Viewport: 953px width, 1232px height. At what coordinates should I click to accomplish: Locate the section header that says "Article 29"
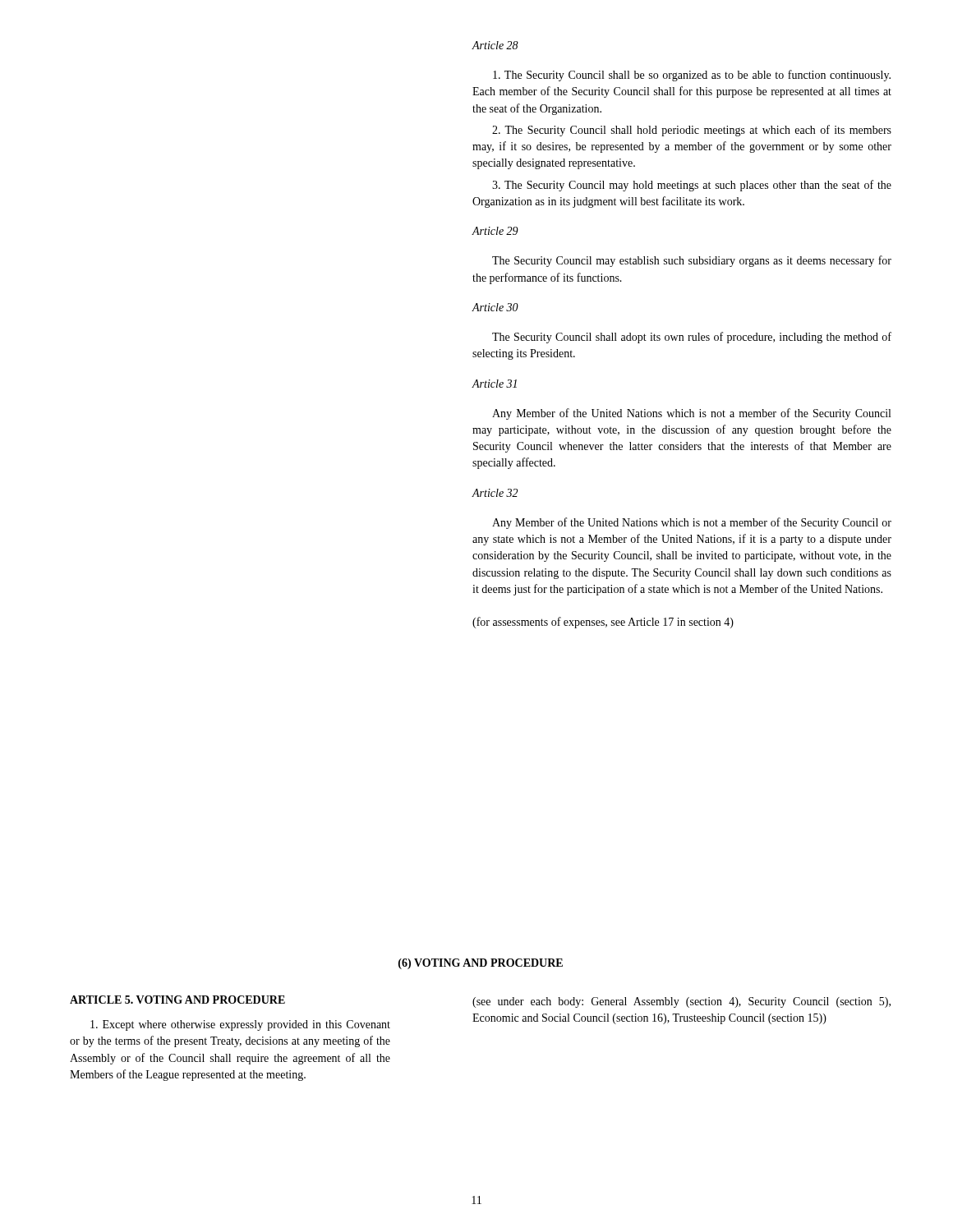click(x=495, y=231)
